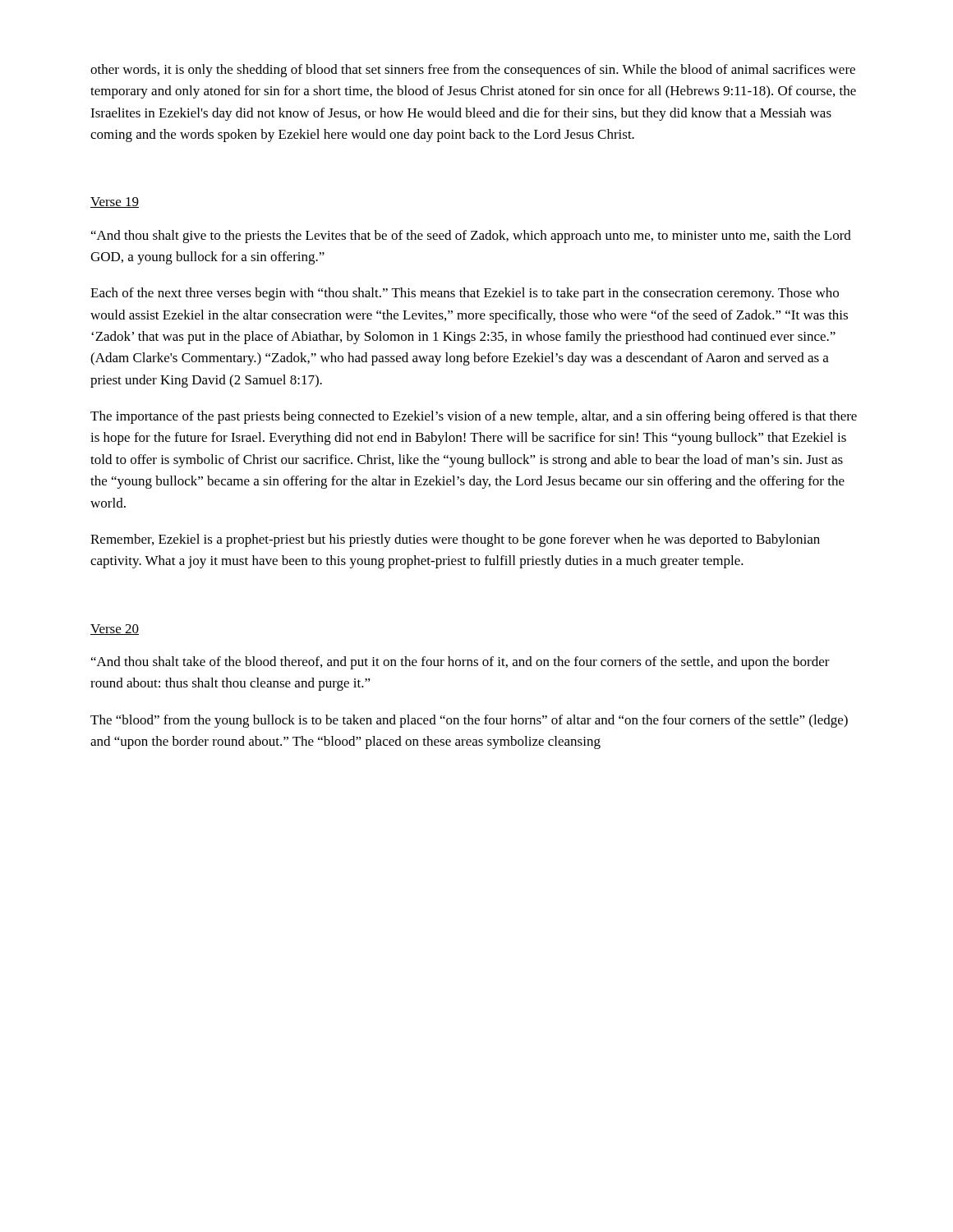Find the block on this page that starts "The importance of"
The height and width of the screenshot is (1232, 953).
pos(474,459)
